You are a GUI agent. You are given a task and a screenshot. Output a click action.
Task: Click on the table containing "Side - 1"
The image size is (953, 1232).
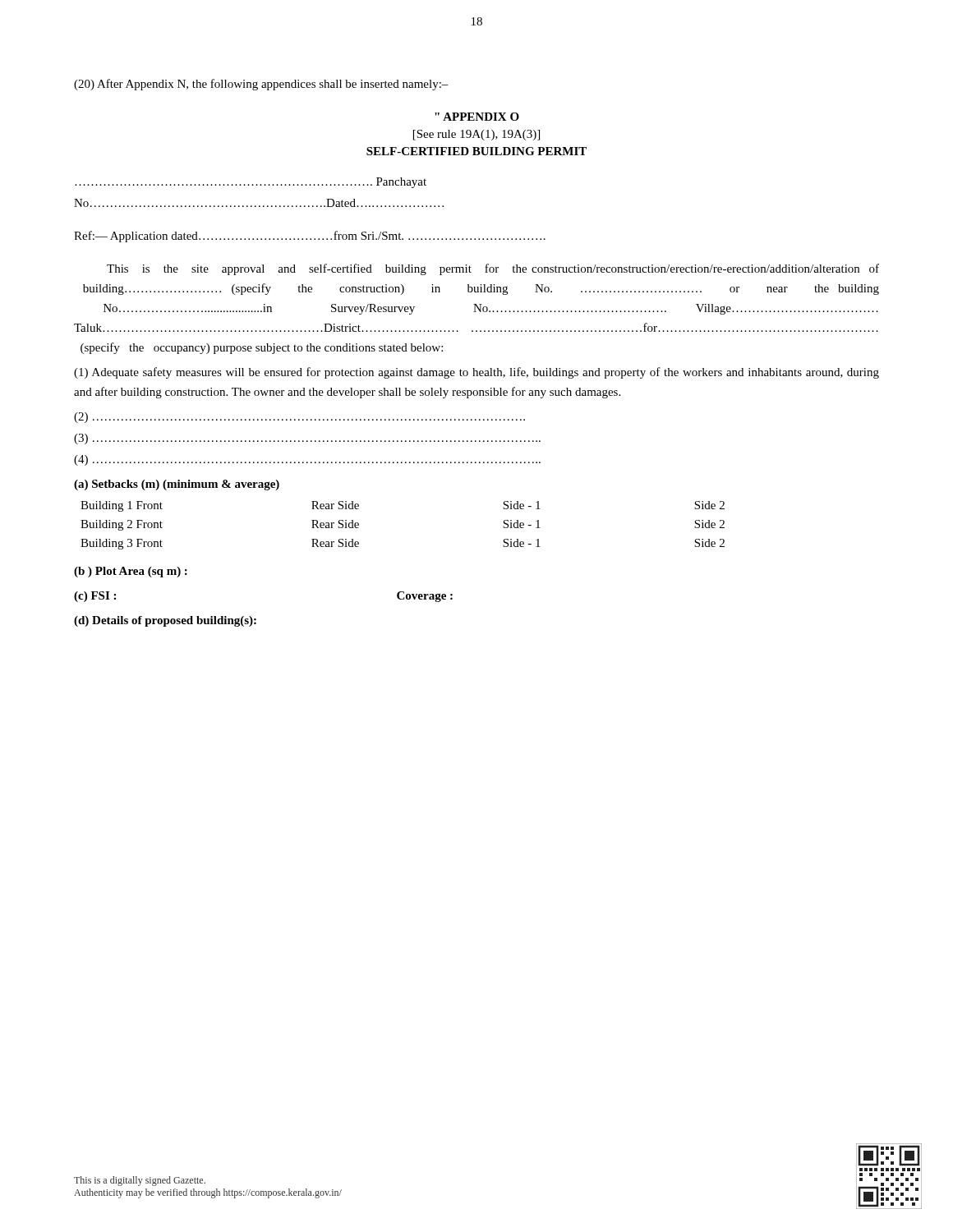click(476, 524)
